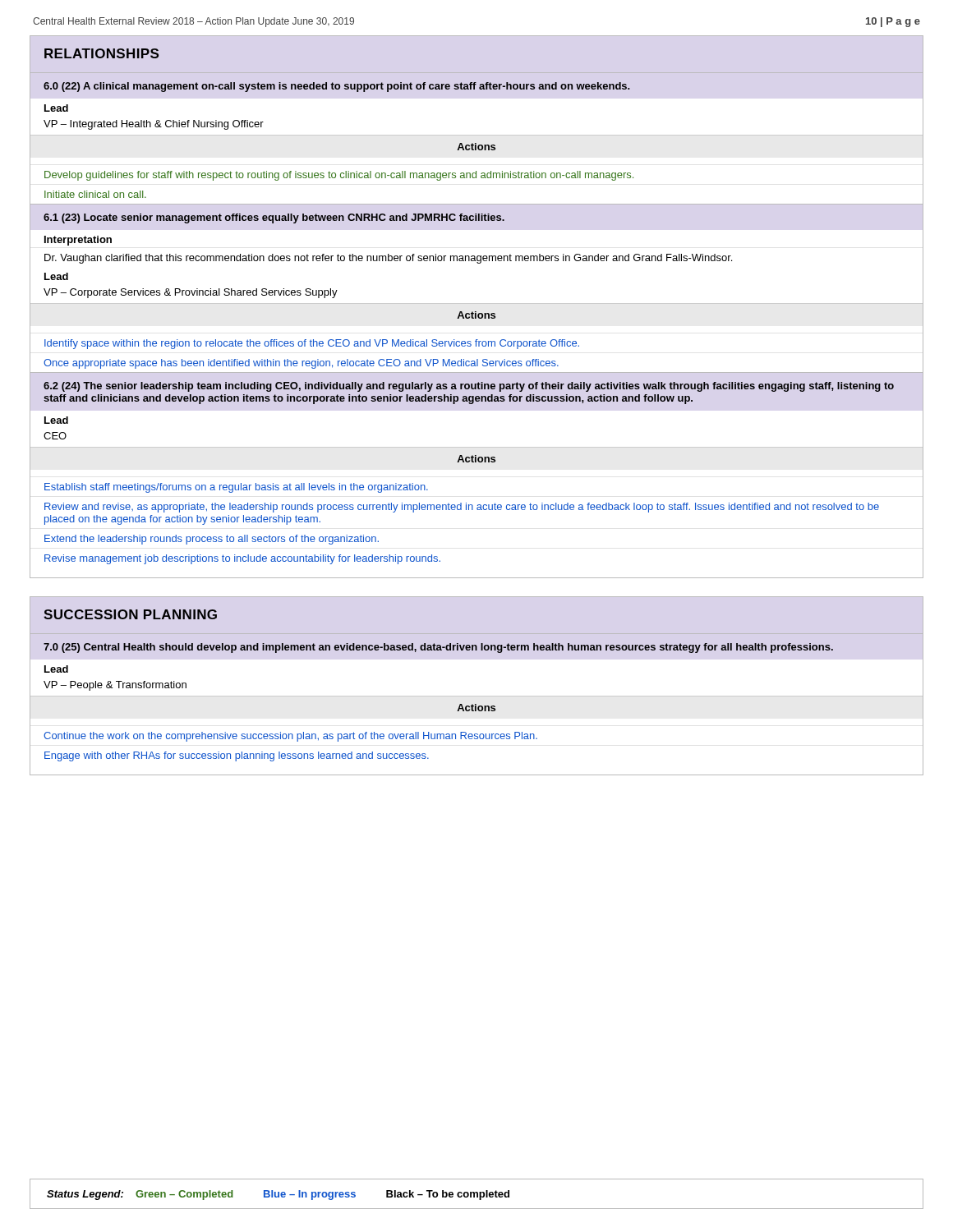Select the element starting "VP – Integrated"

[x=153, y=124]
